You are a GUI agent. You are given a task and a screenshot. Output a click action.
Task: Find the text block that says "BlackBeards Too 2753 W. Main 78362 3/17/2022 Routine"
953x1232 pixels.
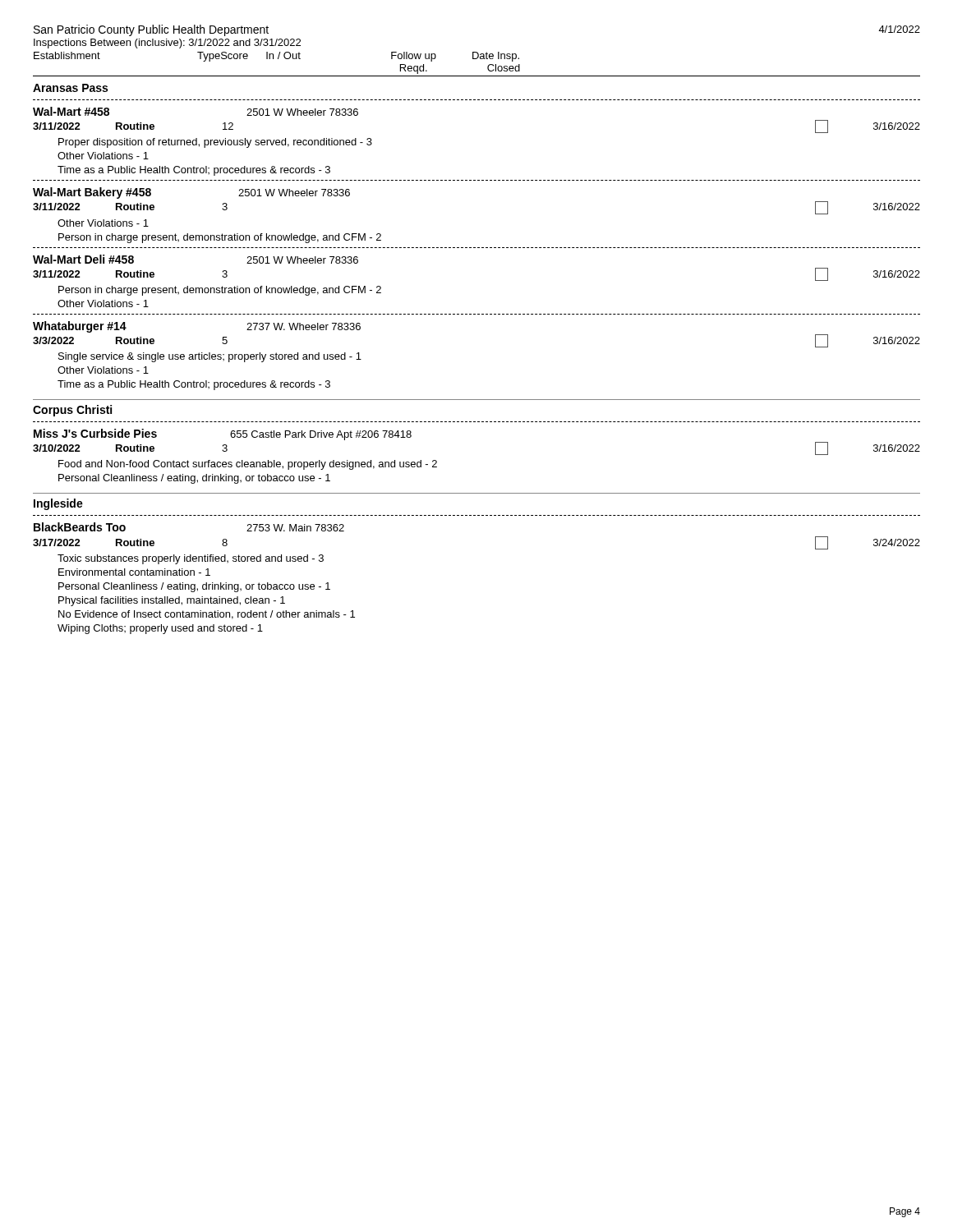coord(78,527)
